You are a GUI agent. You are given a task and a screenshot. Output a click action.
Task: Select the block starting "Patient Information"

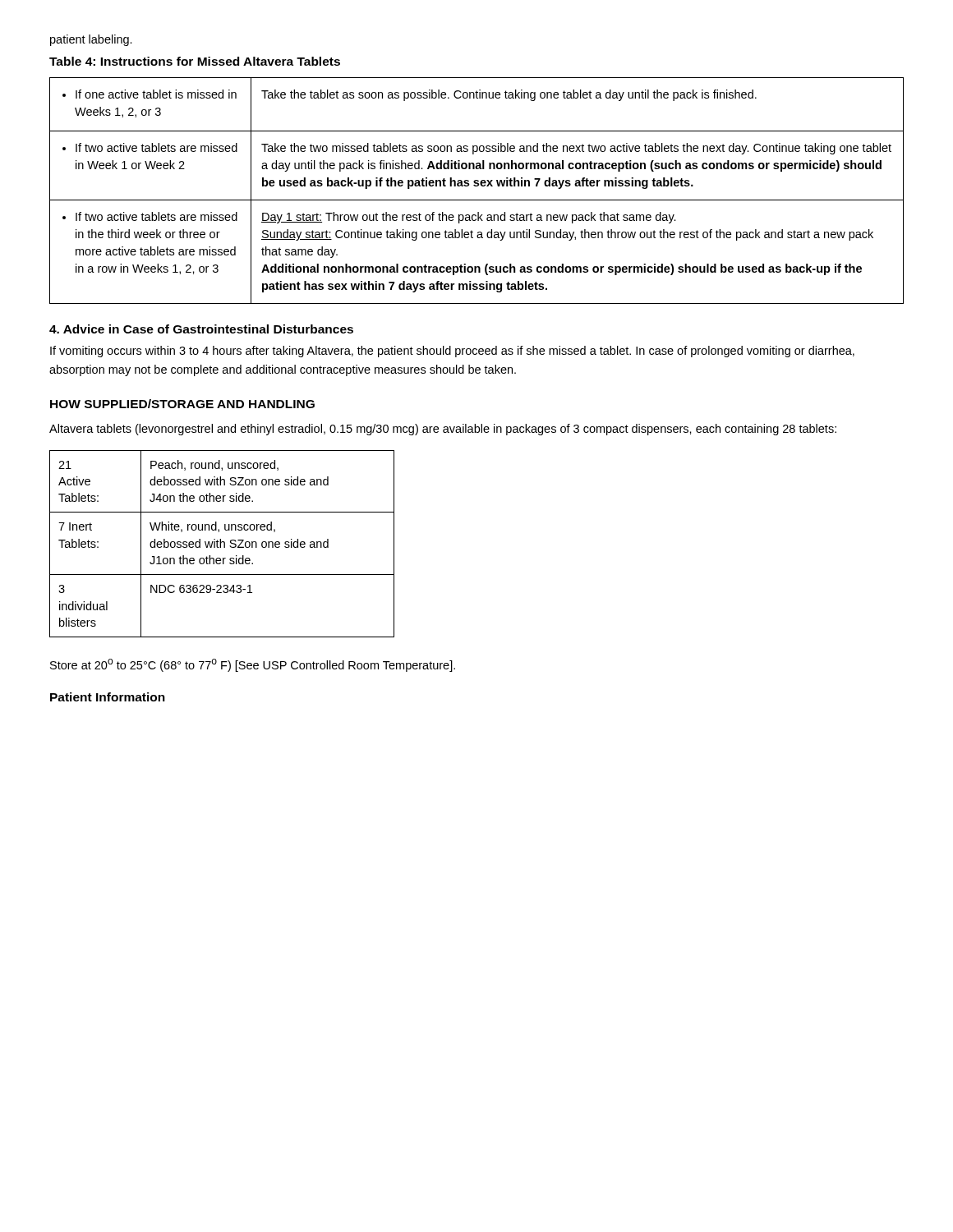pyautogui.click(x=107, y=697)
